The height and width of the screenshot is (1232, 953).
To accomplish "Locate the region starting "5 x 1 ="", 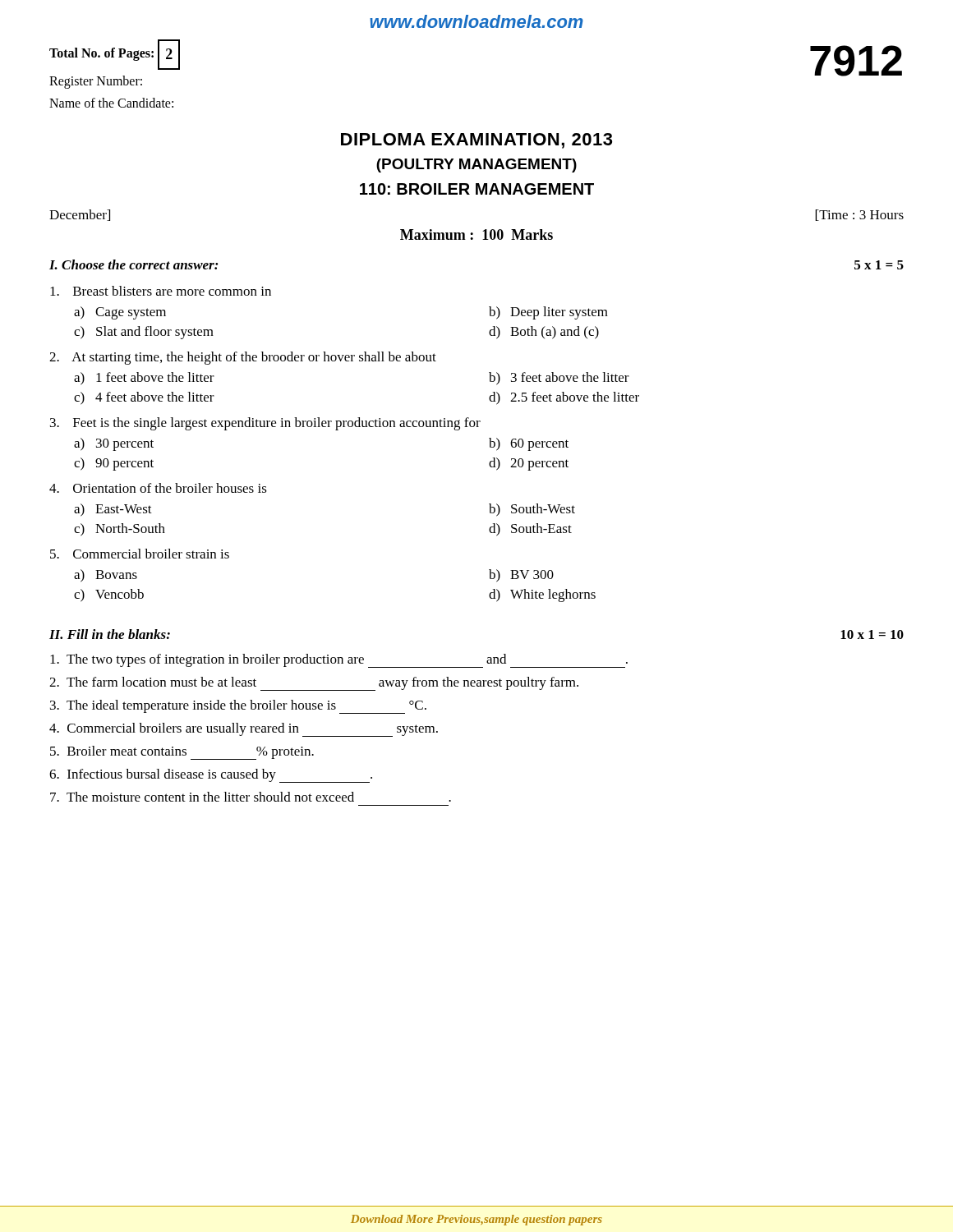I will click(x=879, y=265).
